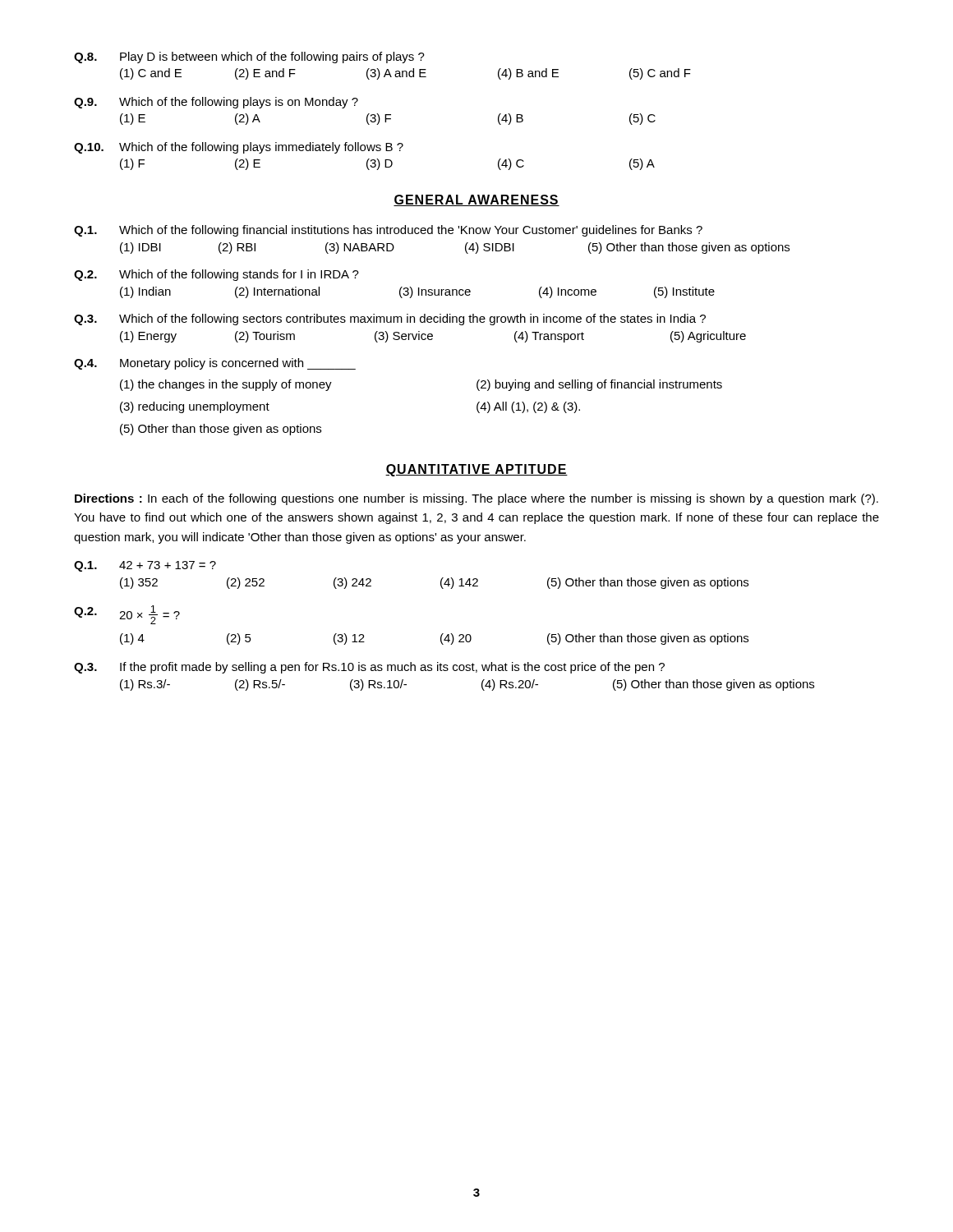953x1232 pixels.
Task: Locate the block of text that opens with "Directions : In each of the following questions"
Action: point(476,517)
